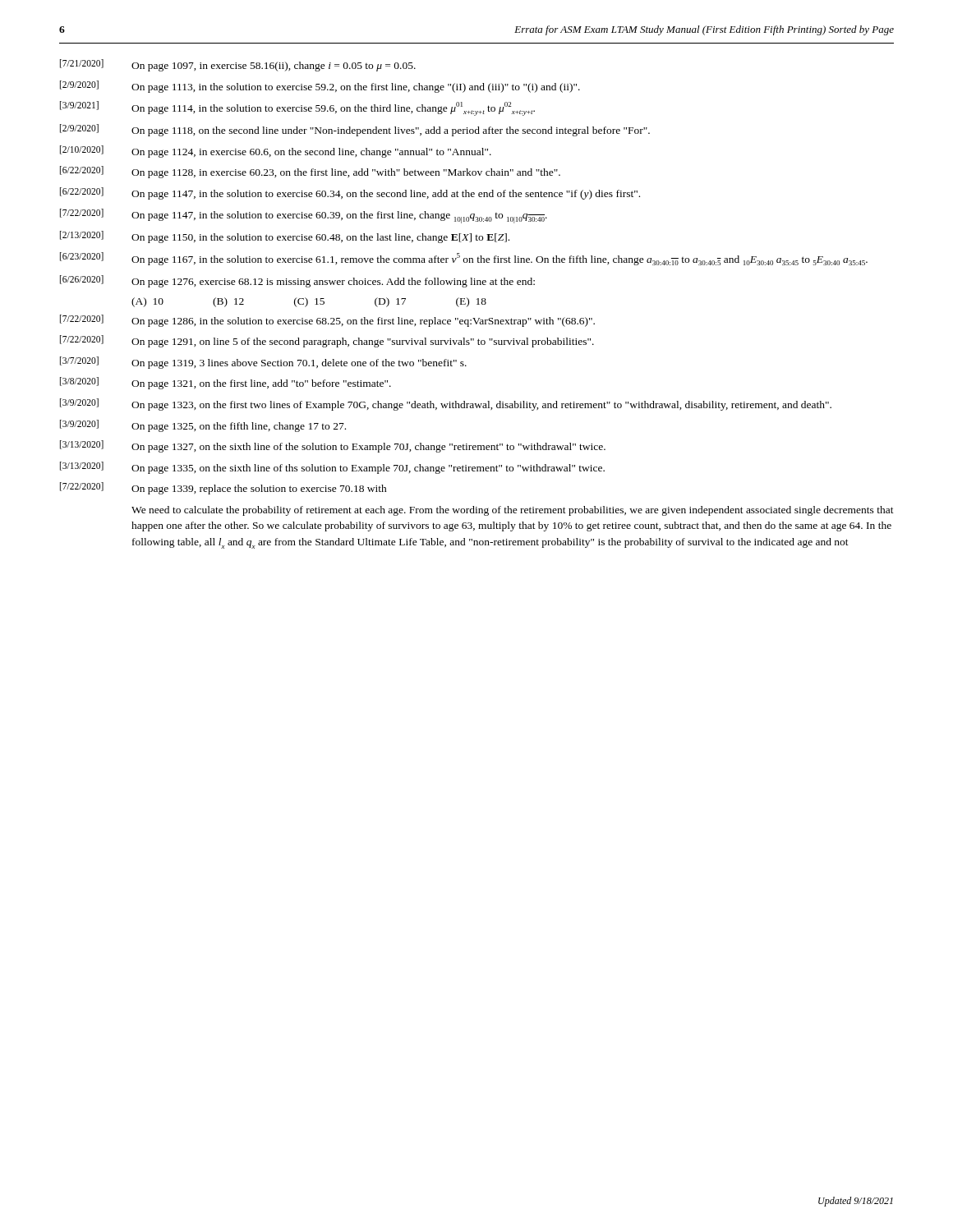Viewport: 953px width, 1232px height.
Task: Where is the passage that starts "[2/9/2020] On page 1118, on"?
Action: click(x=476, y=131)
